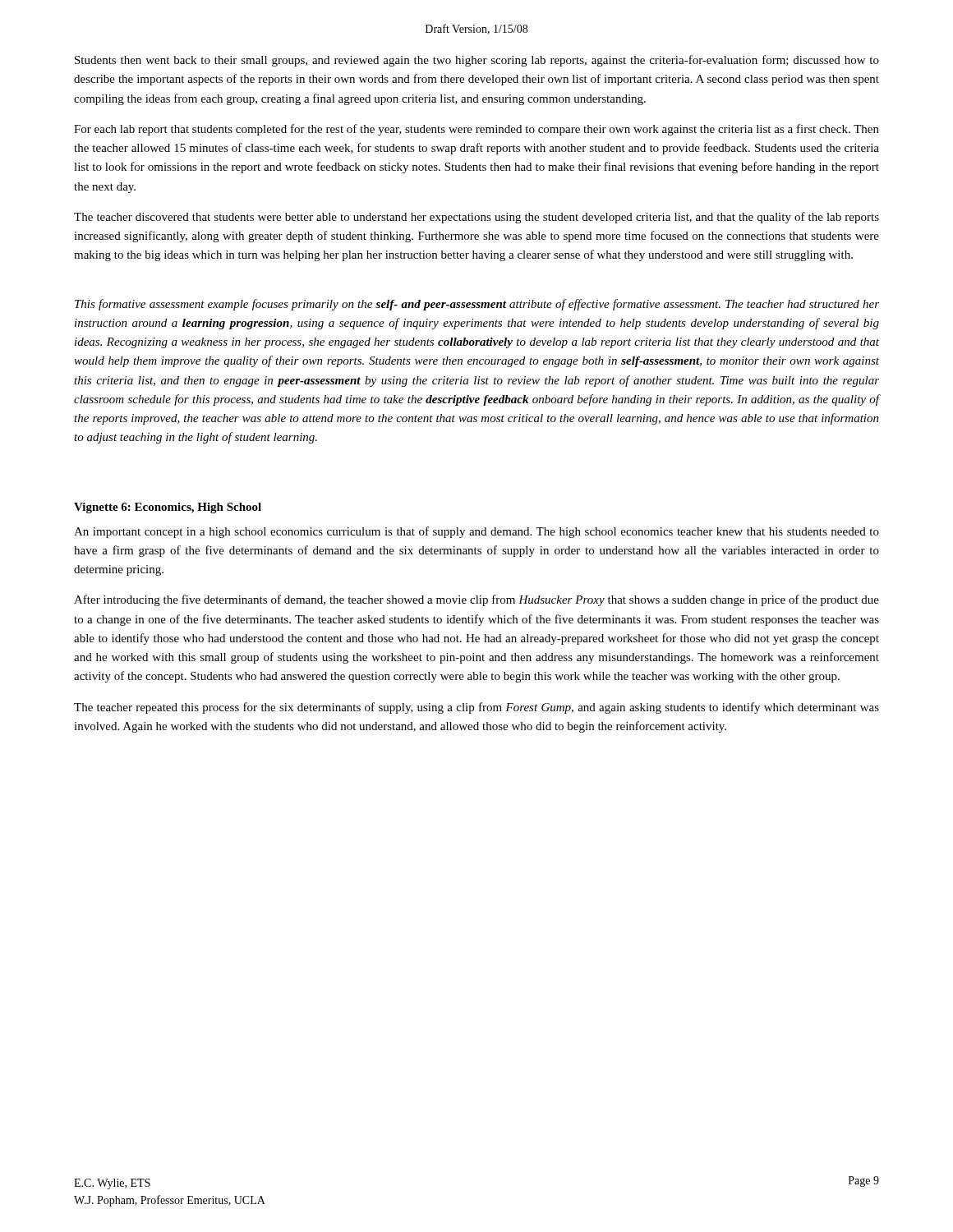Locate the text block with the text "The teacher discovered that"

point(476,236)
